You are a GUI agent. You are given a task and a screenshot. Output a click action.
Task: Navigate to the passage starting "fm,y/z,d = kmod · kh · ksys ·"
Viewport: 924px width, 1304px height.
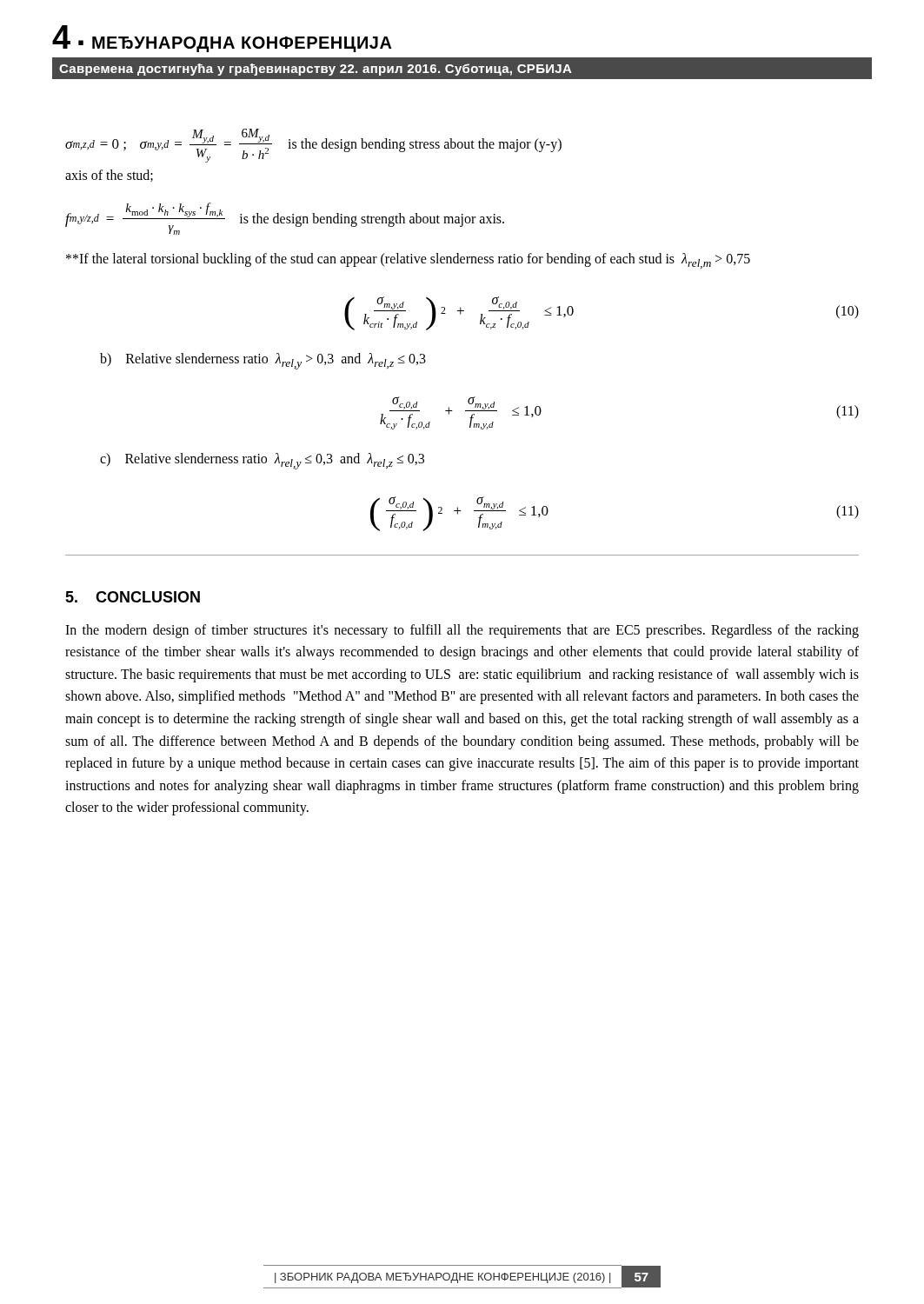click(x=462, y=219)
